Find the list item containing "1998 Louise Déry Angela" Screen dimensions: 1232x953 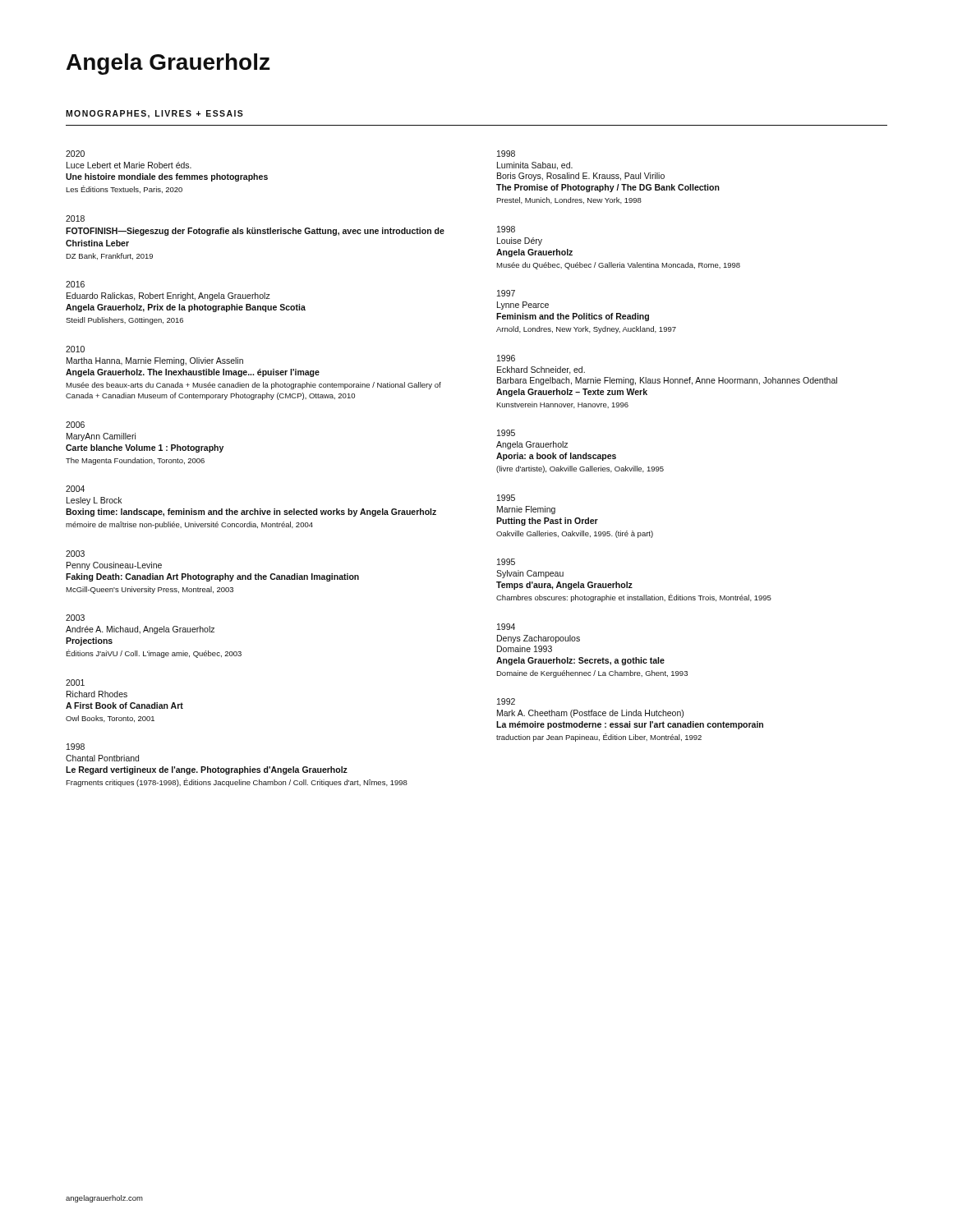(506, 229)
